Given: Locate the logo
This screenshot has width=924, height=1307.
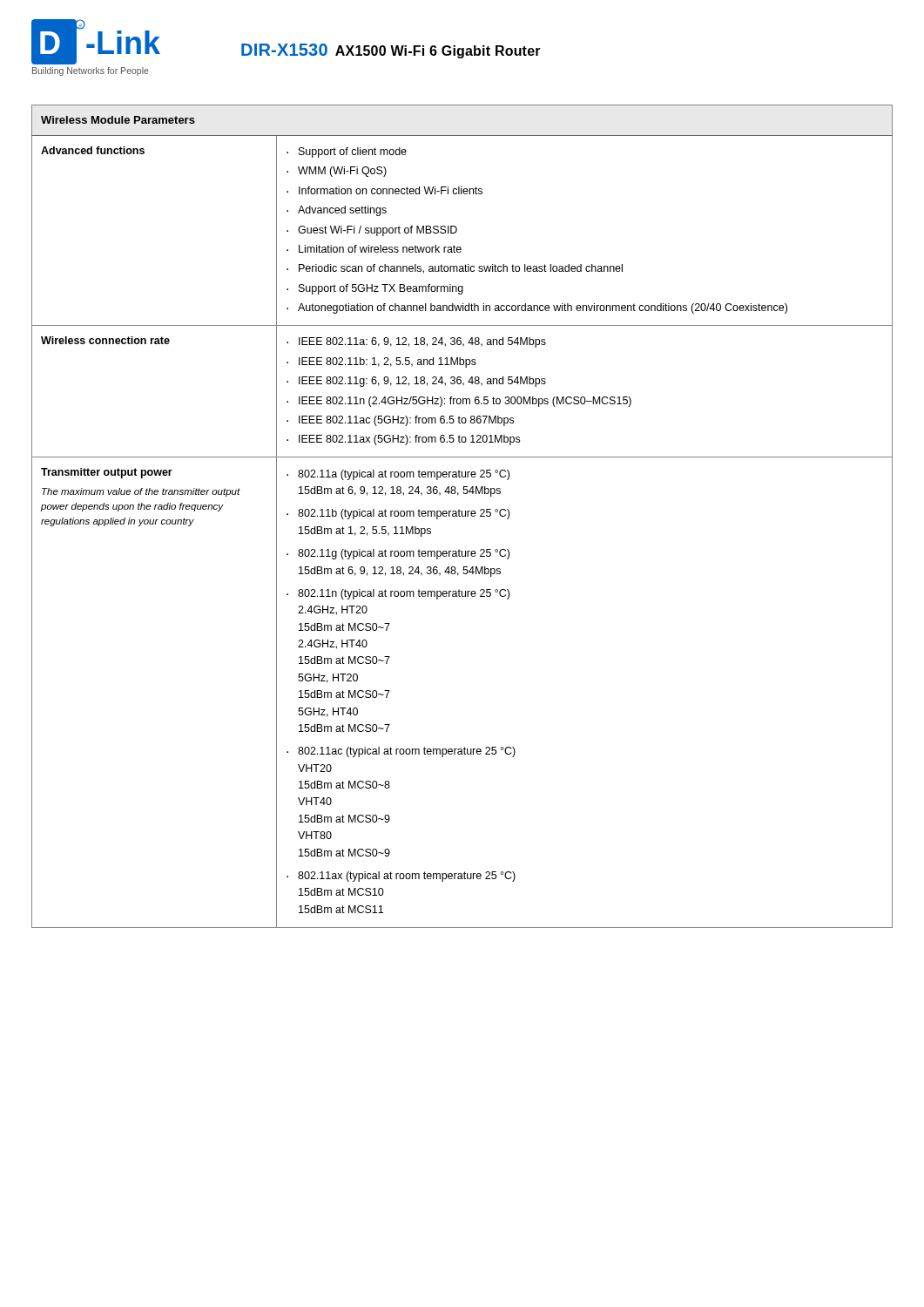Looking at the screenshot, I should click(118, 50).
